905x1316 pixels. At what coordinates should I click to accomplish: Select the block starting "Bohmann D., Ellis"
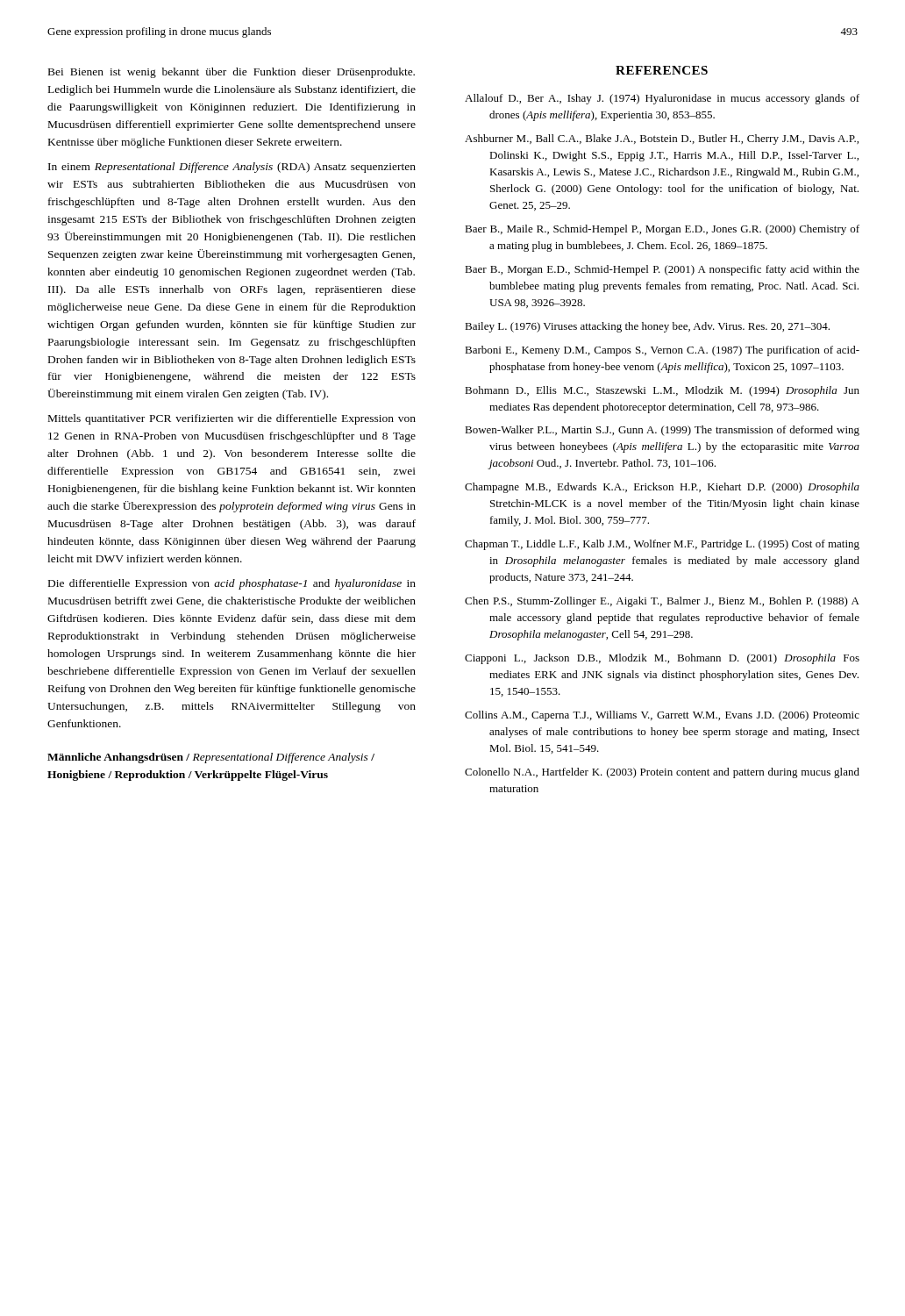coord(662,398)
